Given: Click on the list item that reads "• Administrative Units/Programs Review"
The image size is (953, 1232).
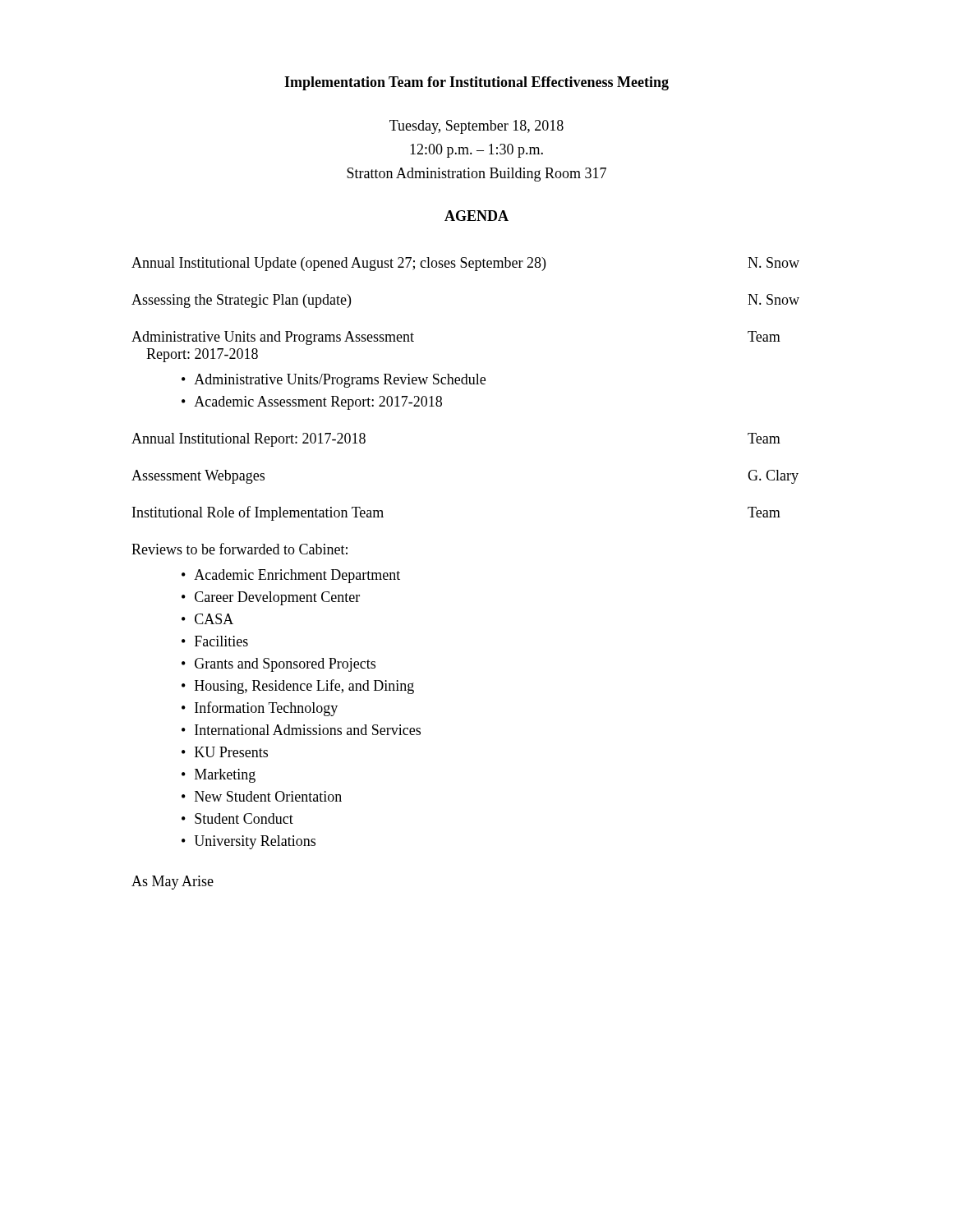Looking at the screenshot, I should pos(333,380).
